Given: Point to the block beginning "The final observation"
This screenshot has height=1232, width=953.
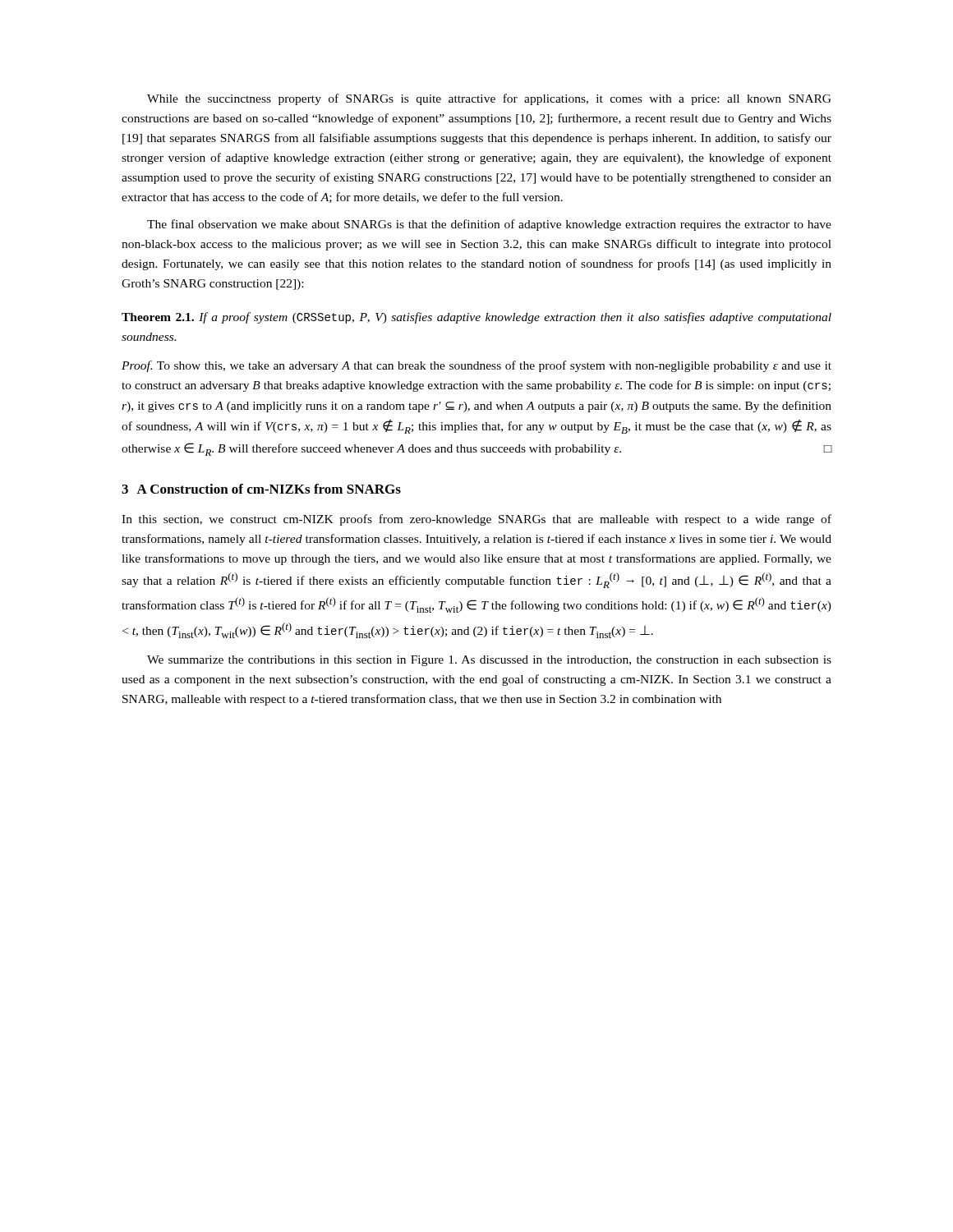Looking at the screenshot, I should click(476, 253).
